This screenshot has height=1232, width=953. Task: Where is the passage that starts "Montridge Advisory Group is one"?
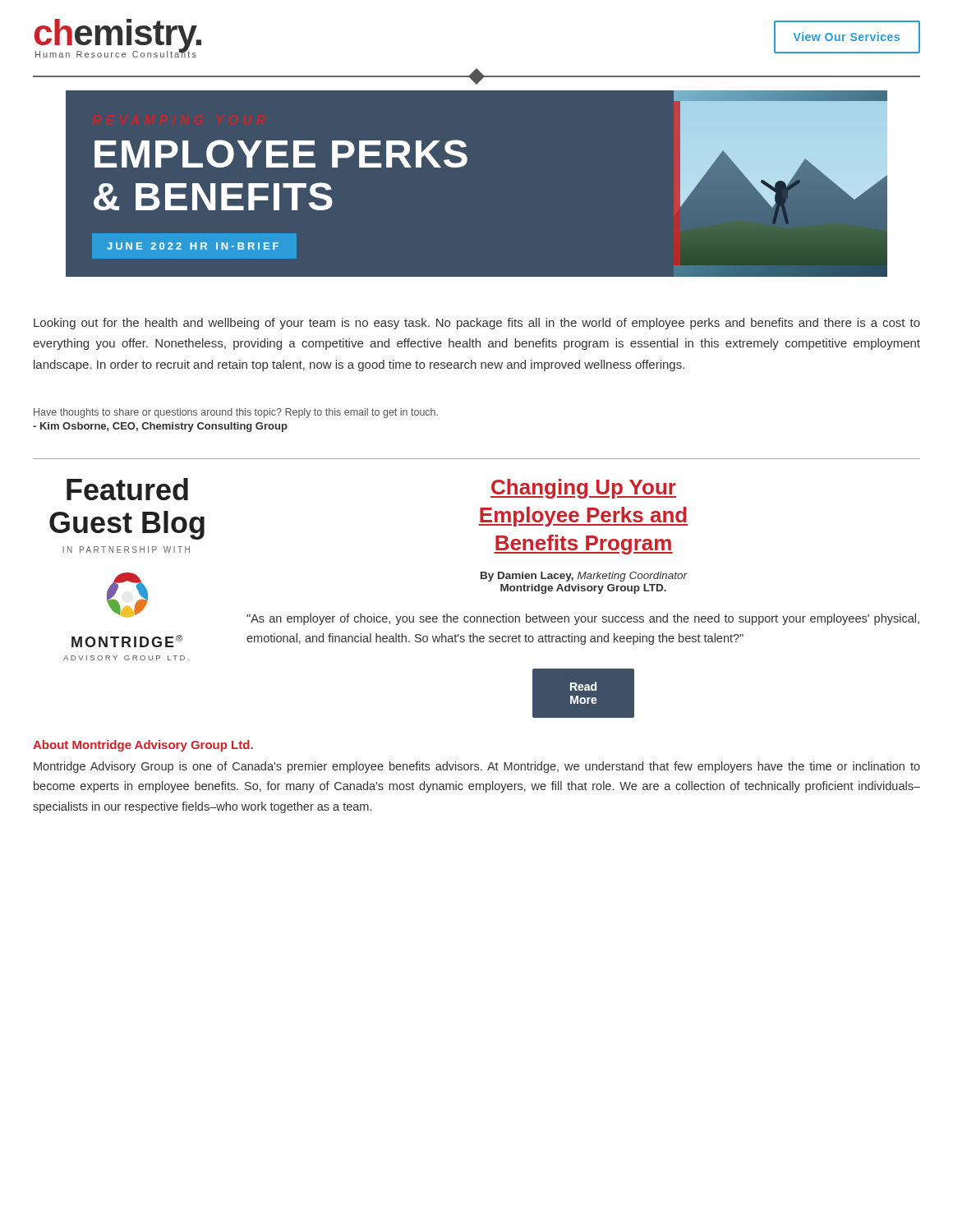pyautogui.click(x=476, y=786)
